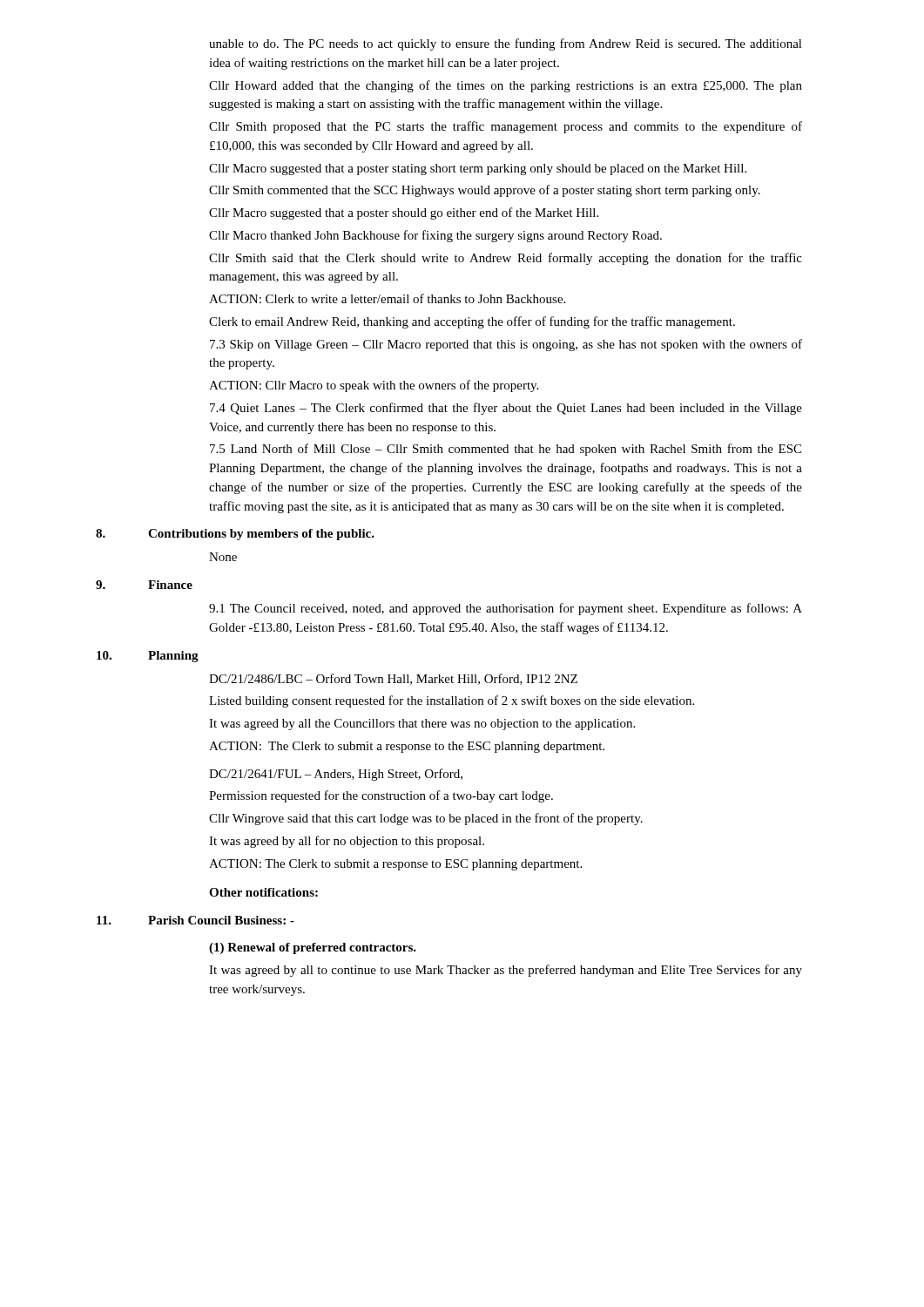Locate the block starting "8. Contributions by members"

point(235,535)
